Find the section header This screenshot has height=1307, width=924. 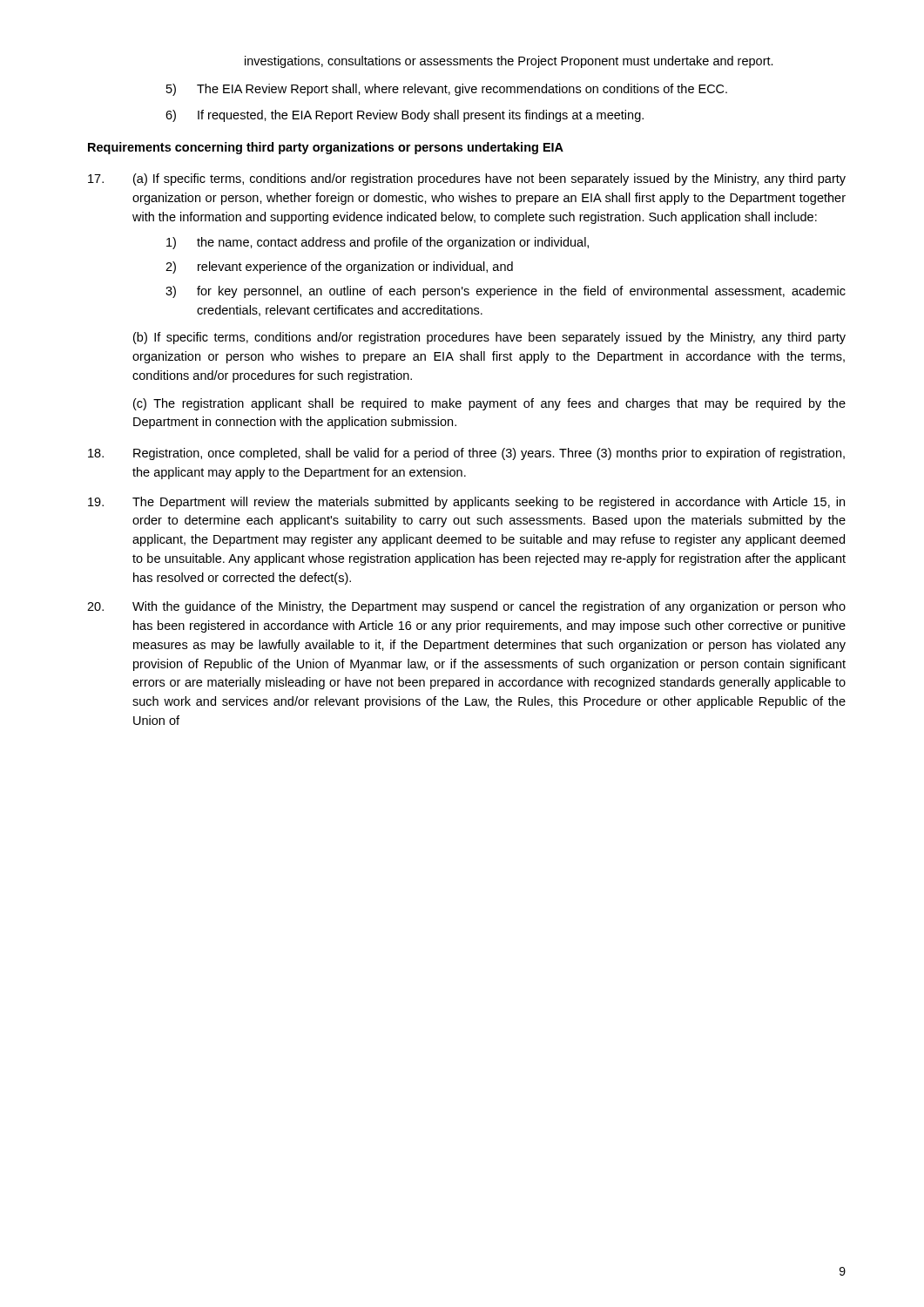coord(325,147)
